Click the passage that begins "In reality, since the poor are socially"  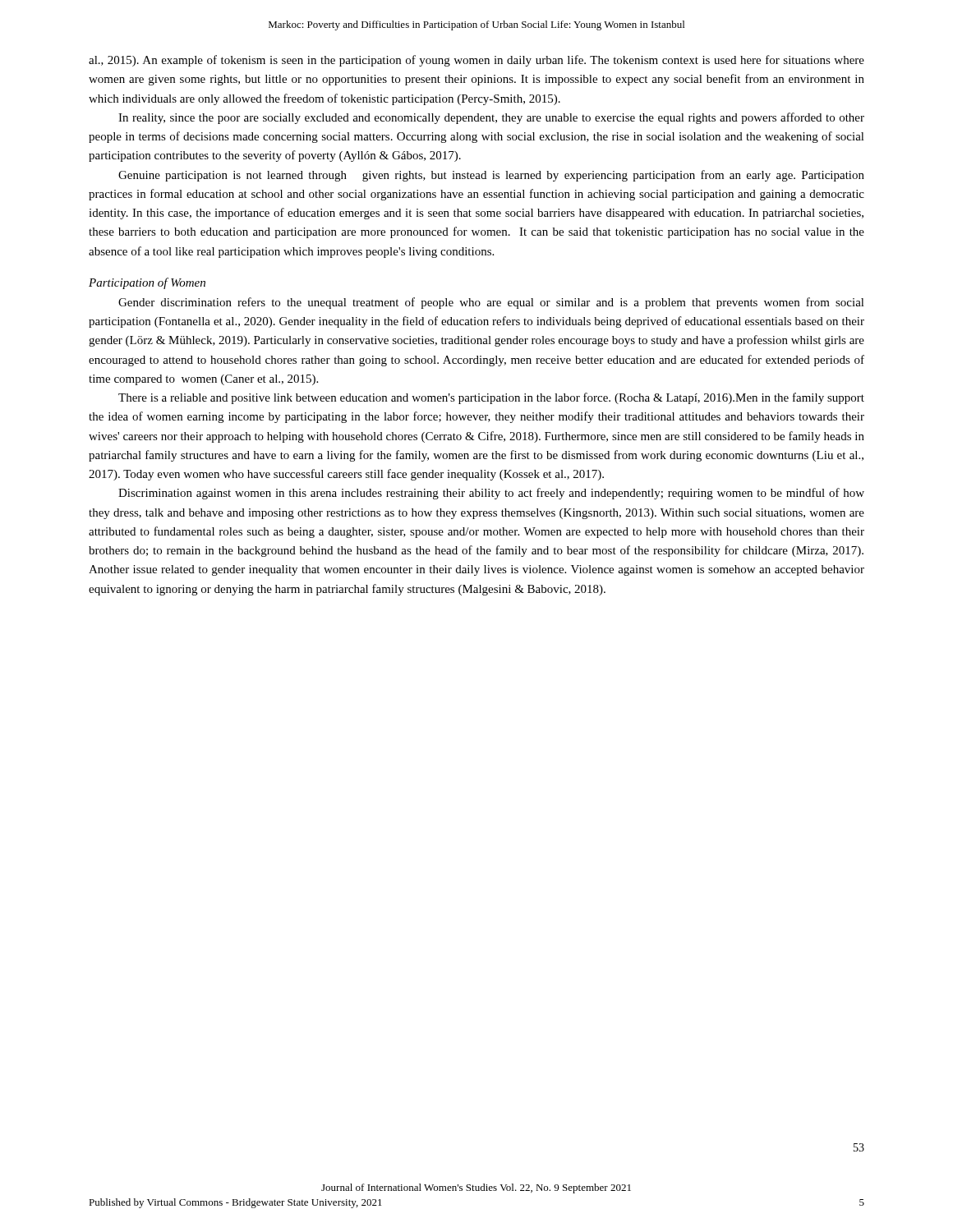(476, 136)
